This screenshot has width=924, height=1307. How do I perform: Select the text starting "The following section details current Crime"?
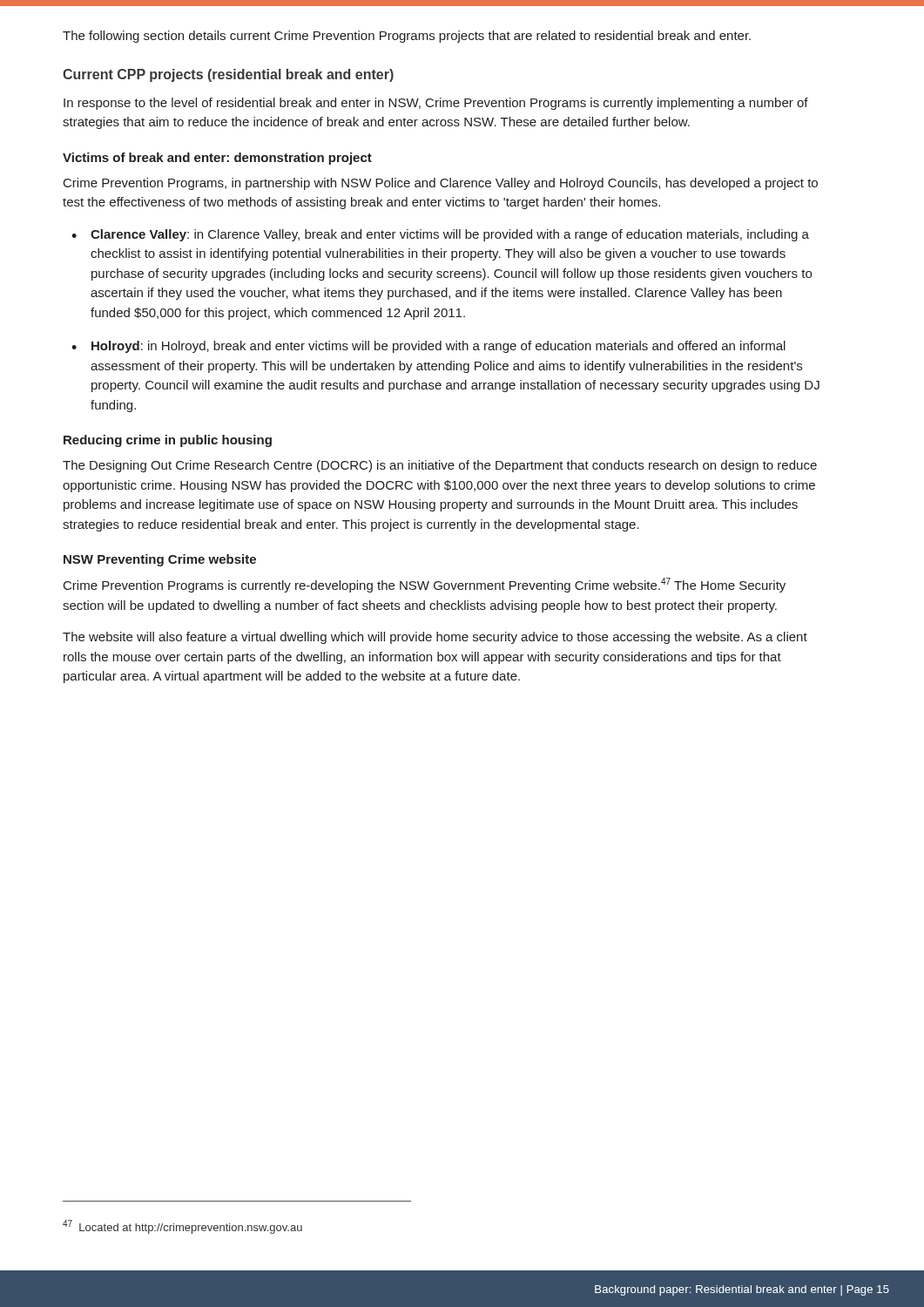[442, 36]
